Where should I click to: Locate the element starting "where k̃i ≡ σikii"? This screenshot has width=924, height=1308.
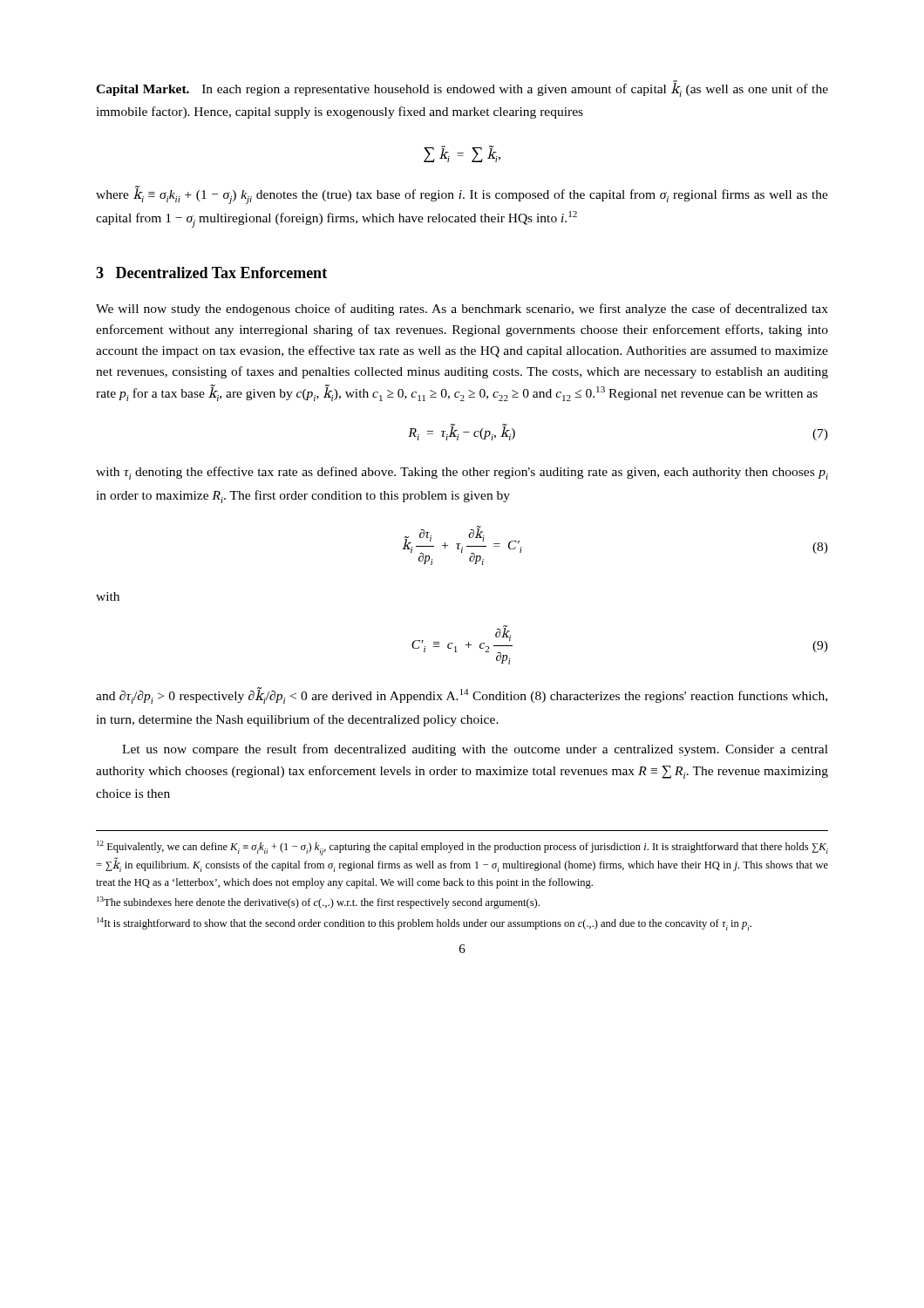coord(462,207)
